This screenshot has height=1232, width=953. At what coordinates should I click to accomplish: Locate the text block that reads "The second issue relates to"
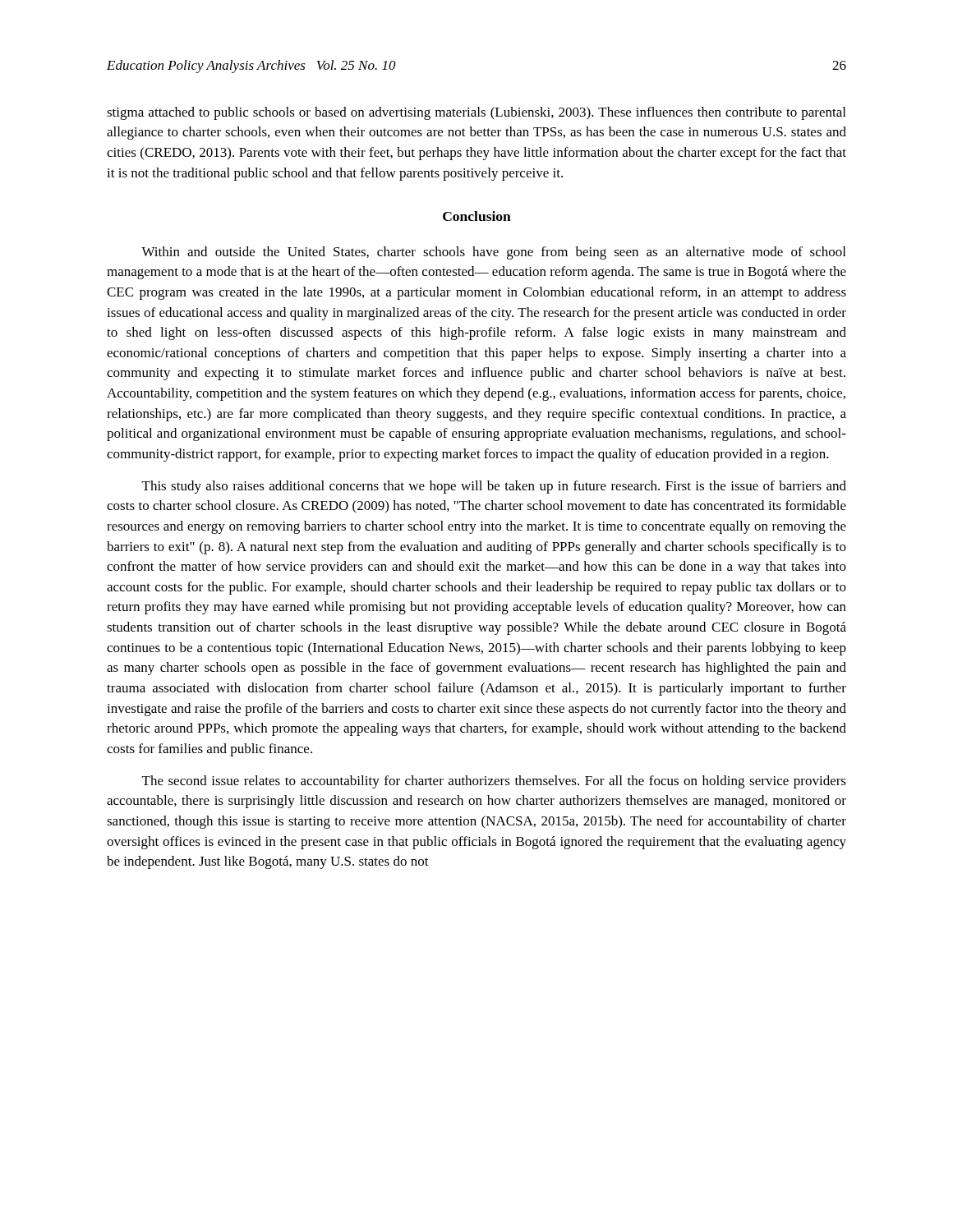coord(476,821)
